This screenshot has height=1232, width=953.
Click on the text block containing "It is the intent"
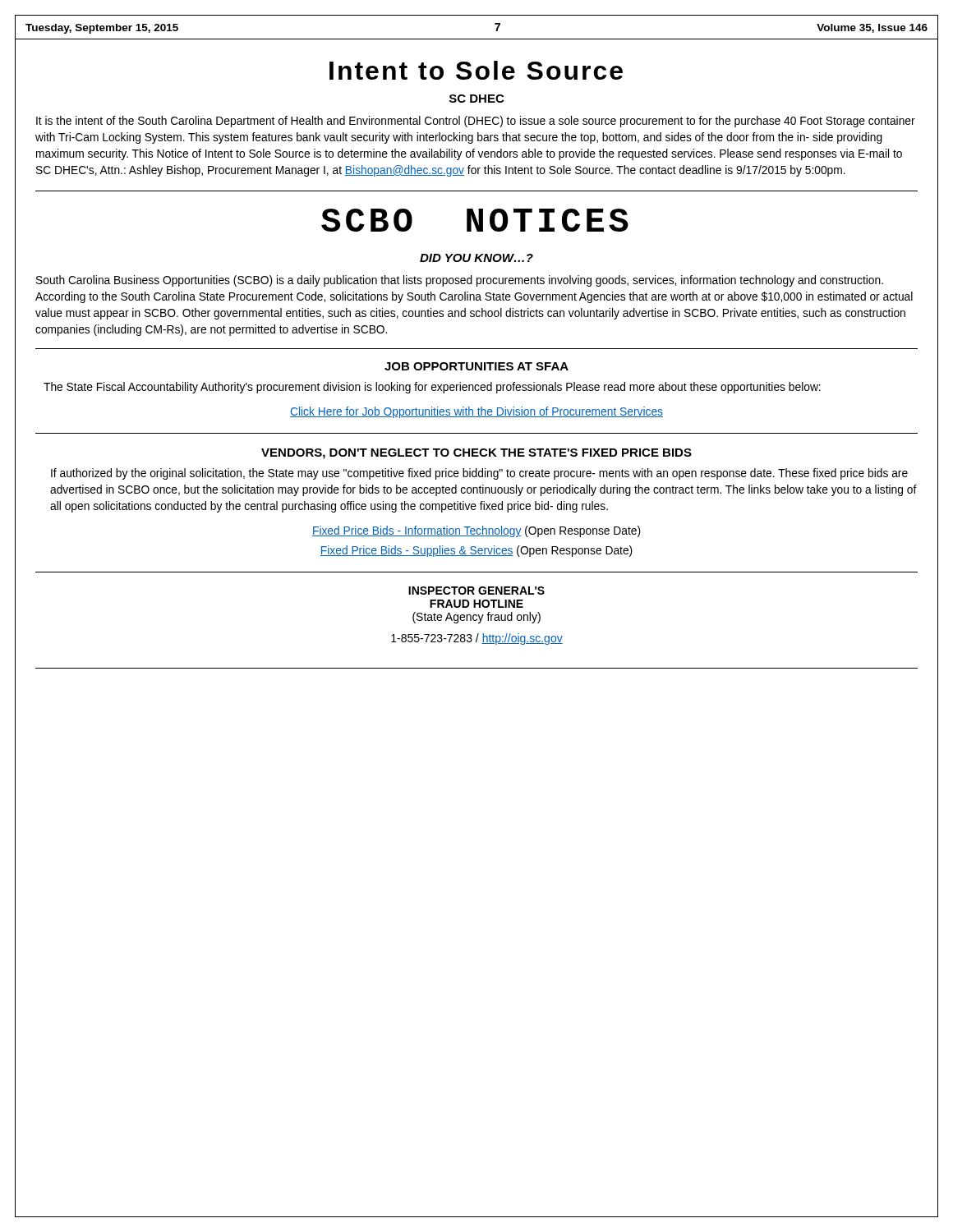coord(475,146)
